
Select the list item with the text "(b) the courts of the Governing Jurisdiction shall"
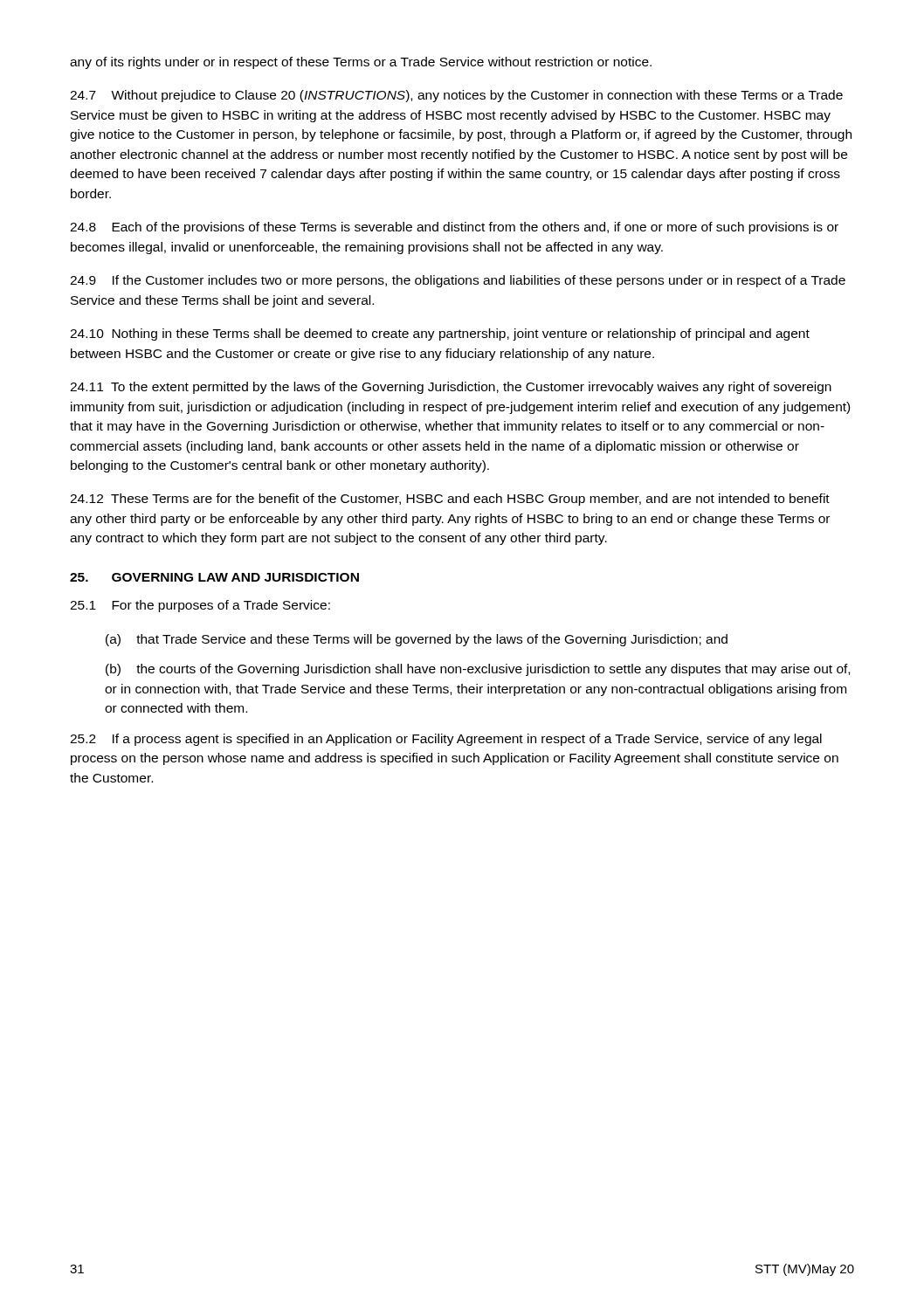[x=478, y=688]
